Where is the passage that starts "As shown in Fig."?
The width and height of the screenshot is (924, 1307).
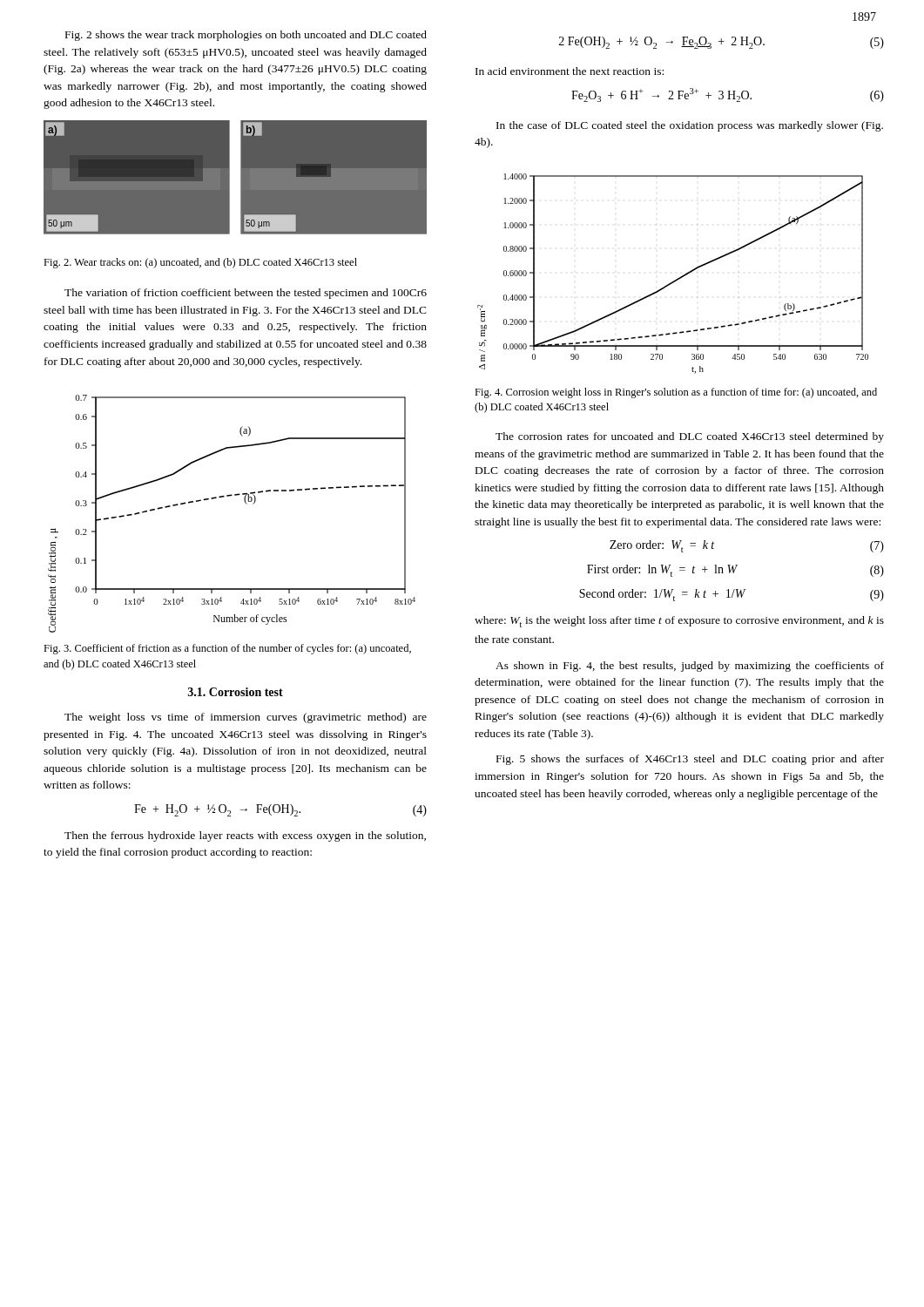679,699
